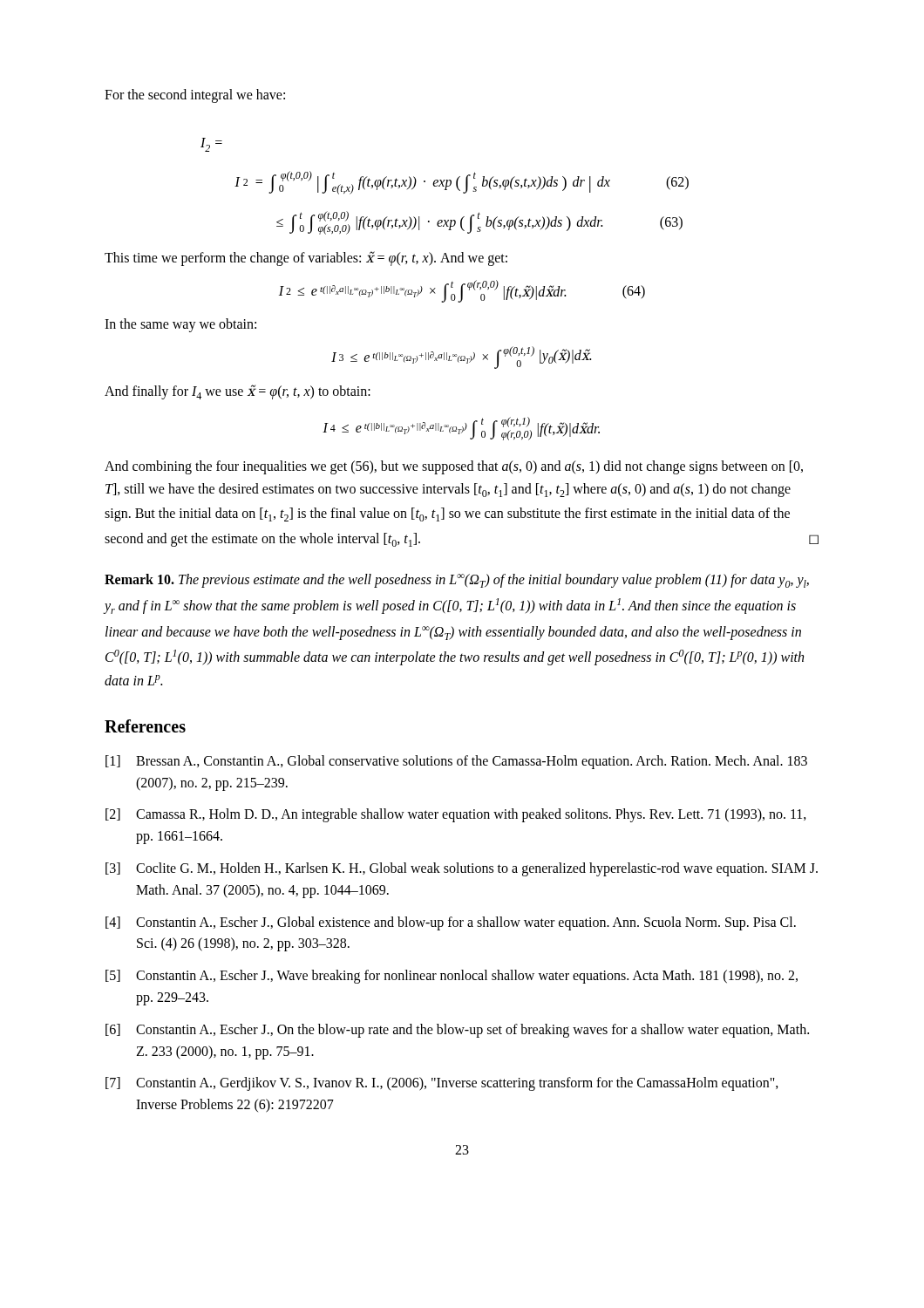Navigate to the region starting "[6] Constantin A., Escher"
Viewport: 924px width, 1308px height.
tap(462, 1041)
